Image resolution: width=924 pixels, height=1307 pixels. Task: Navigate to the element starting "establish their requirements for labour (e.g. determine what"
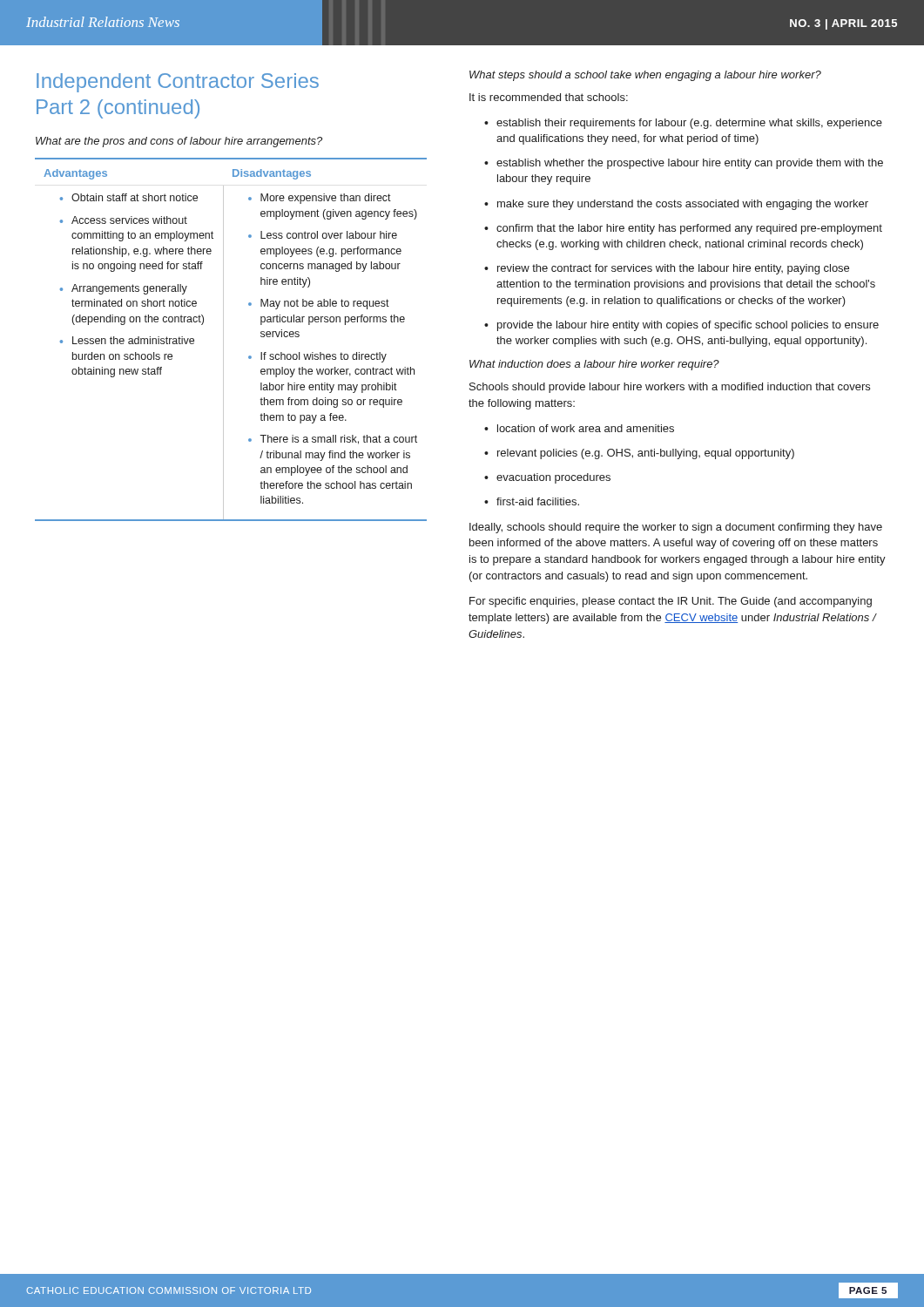[679, 131]
